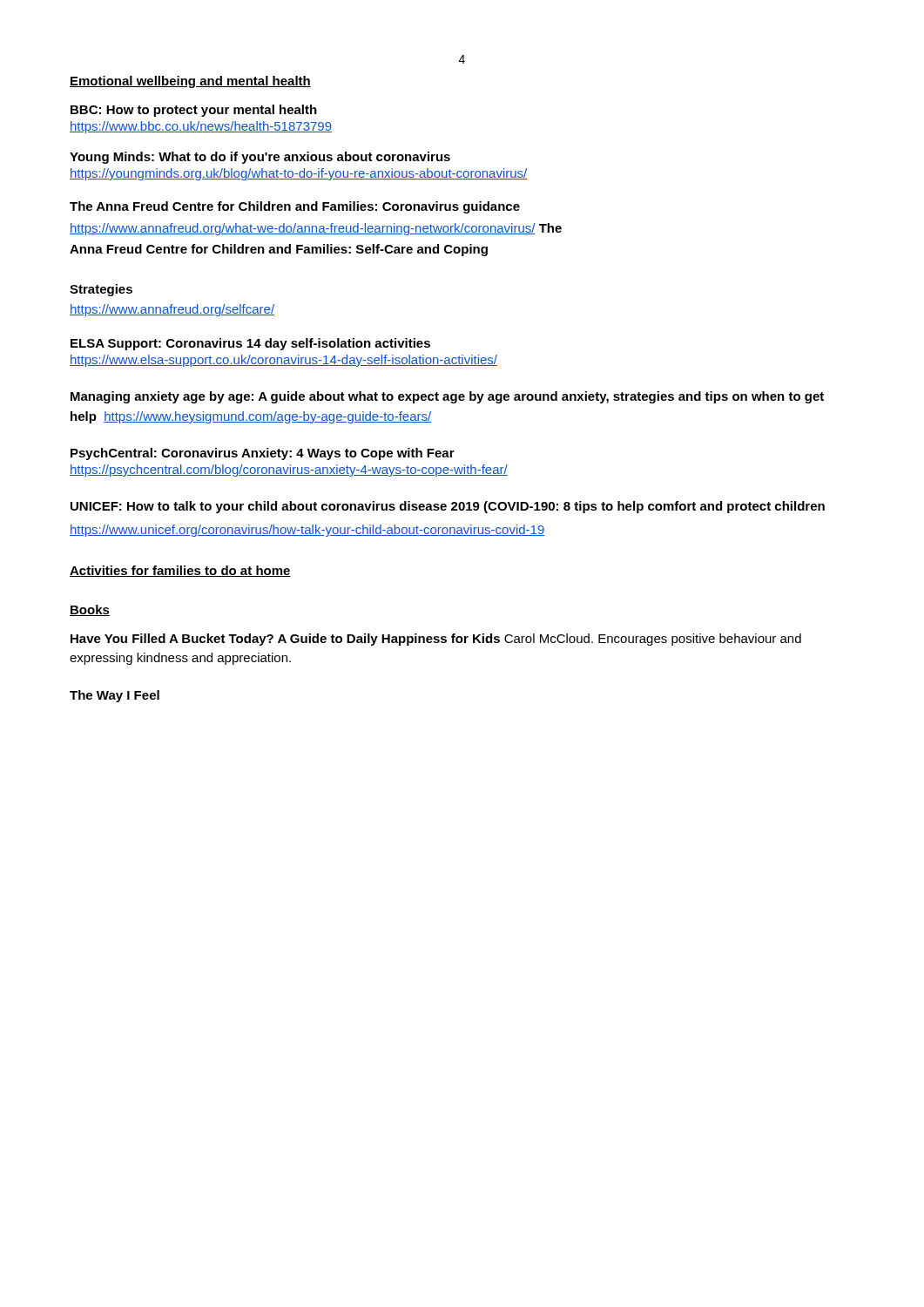The image size is (924, 1307).
Task: Locate the text that says "The Way I Feel"
Action: (x=115, y=694)
